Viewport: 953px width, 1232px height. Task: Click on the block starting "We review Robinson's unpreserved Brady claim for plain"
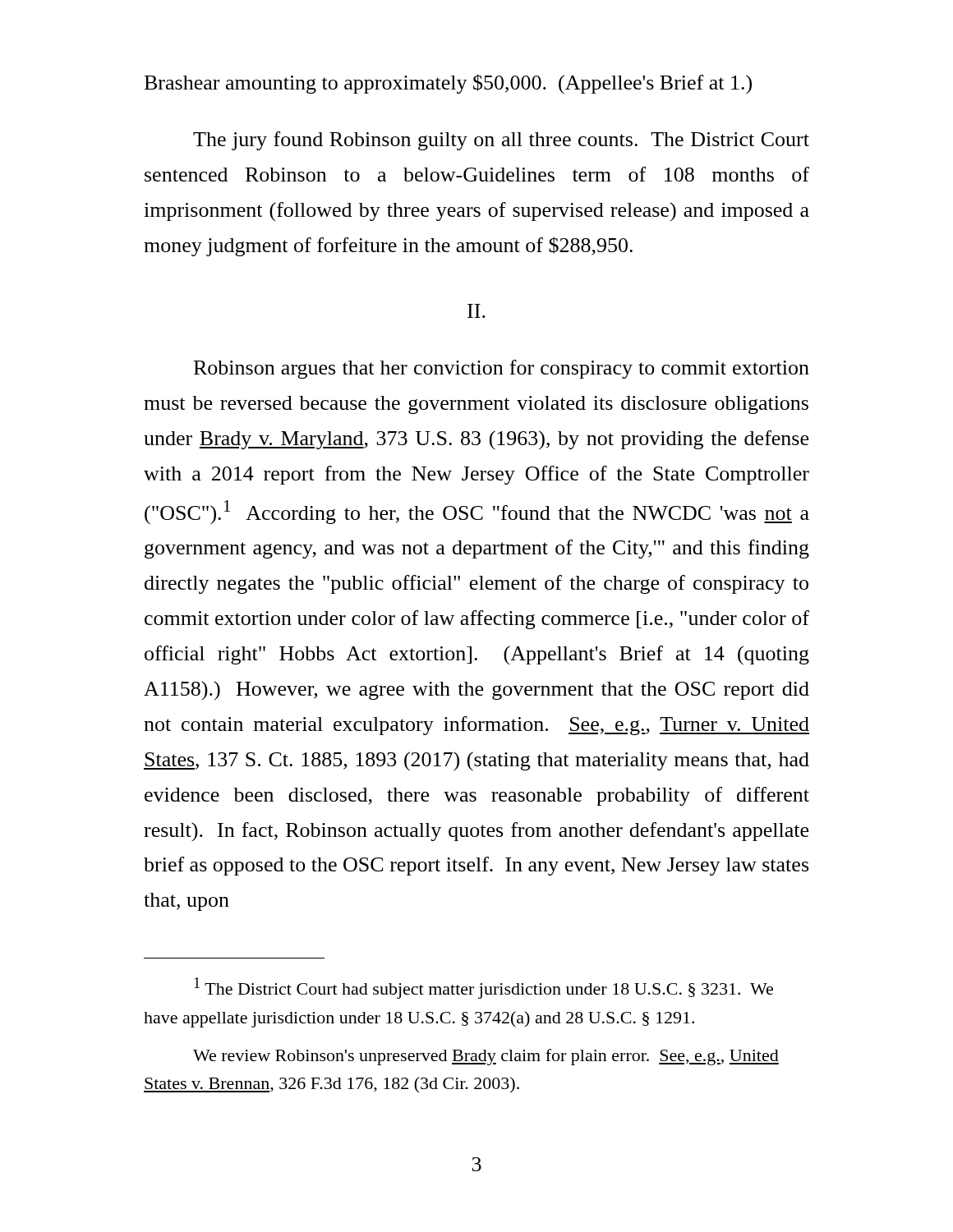coord(461,1069)
